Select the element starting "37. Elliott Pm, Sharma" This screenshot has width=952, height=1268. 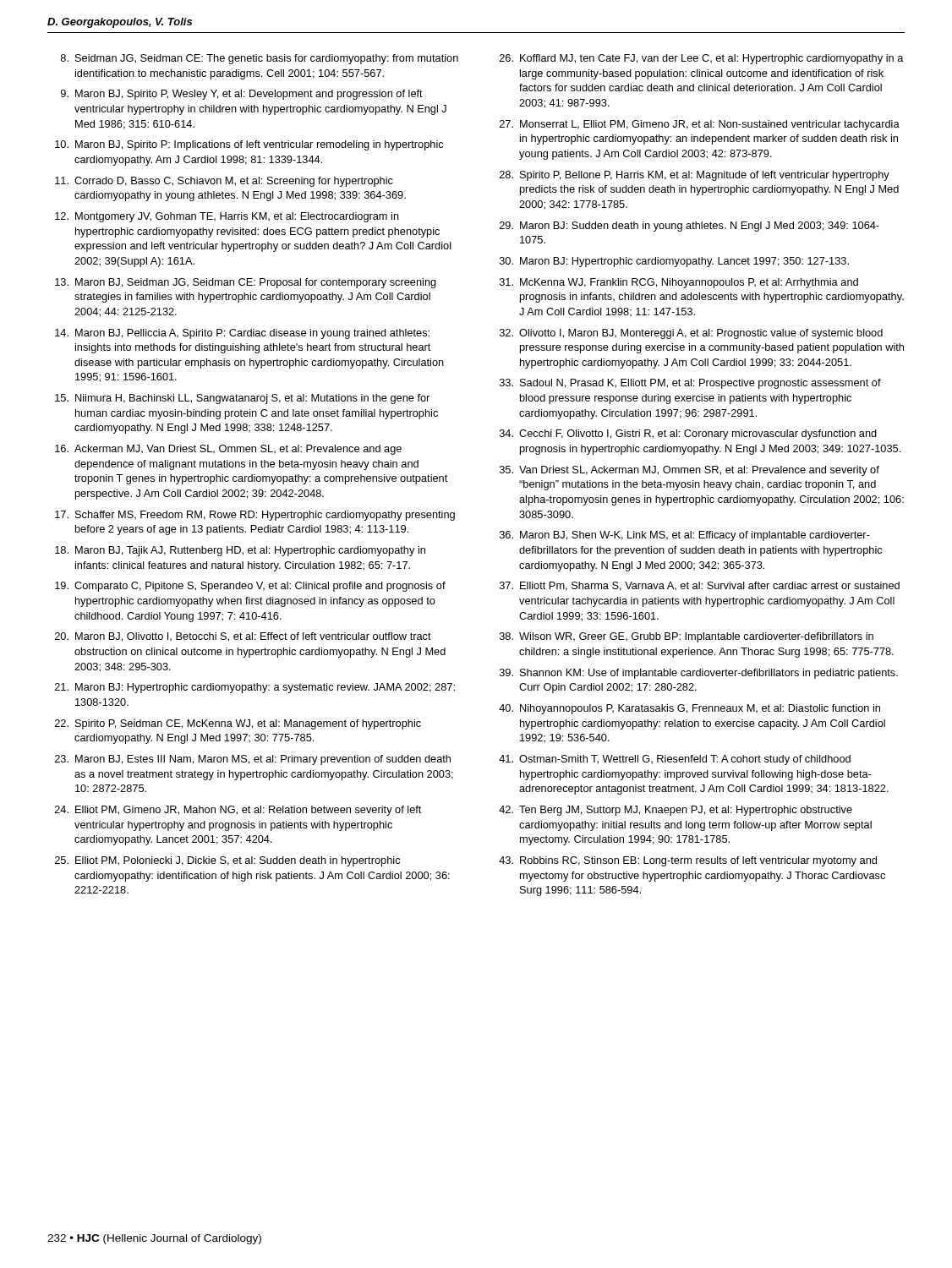(698, 601)
